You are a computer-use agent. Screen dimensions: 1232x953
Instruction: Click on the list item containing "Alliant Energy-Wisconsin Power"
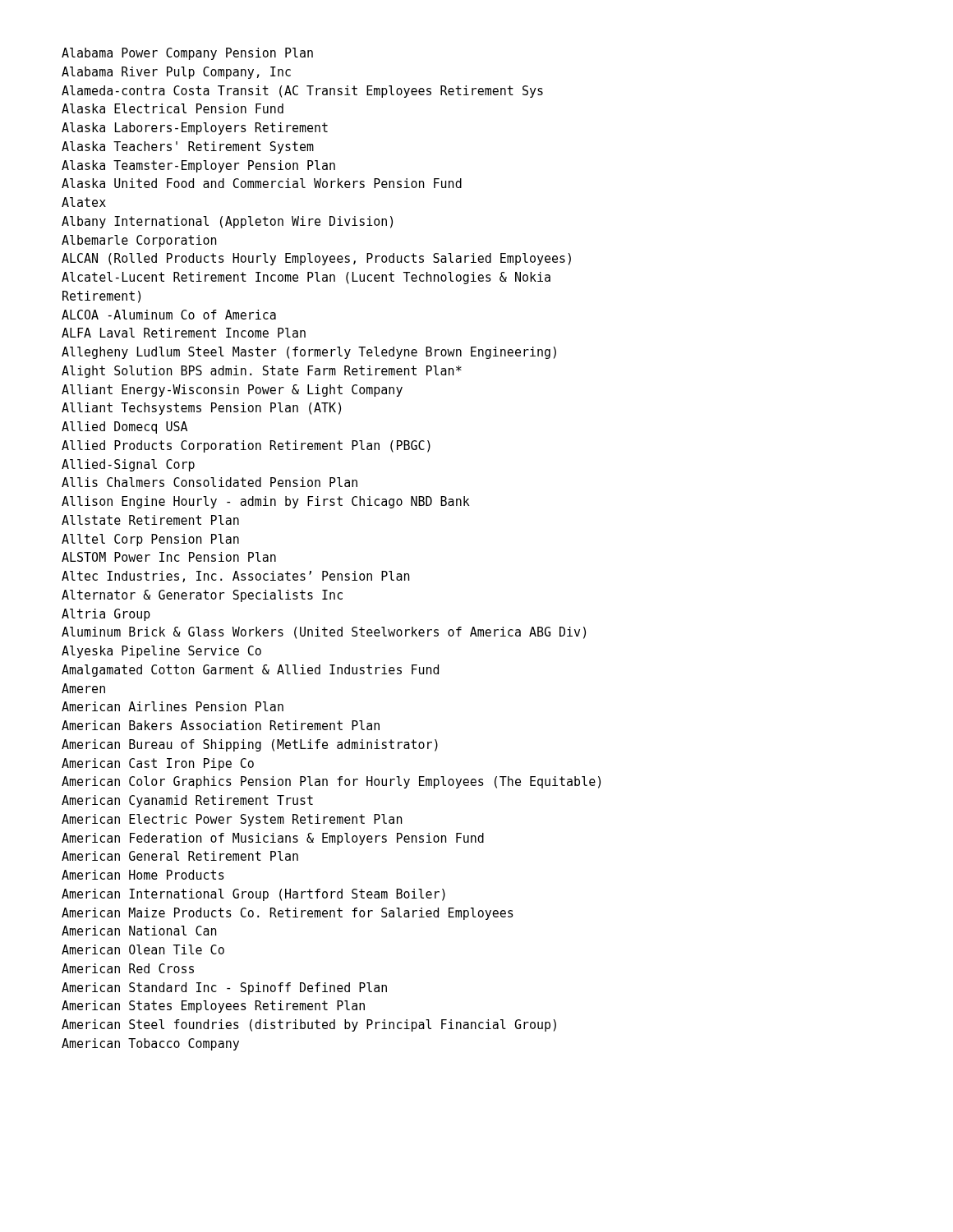click(232, 390)
